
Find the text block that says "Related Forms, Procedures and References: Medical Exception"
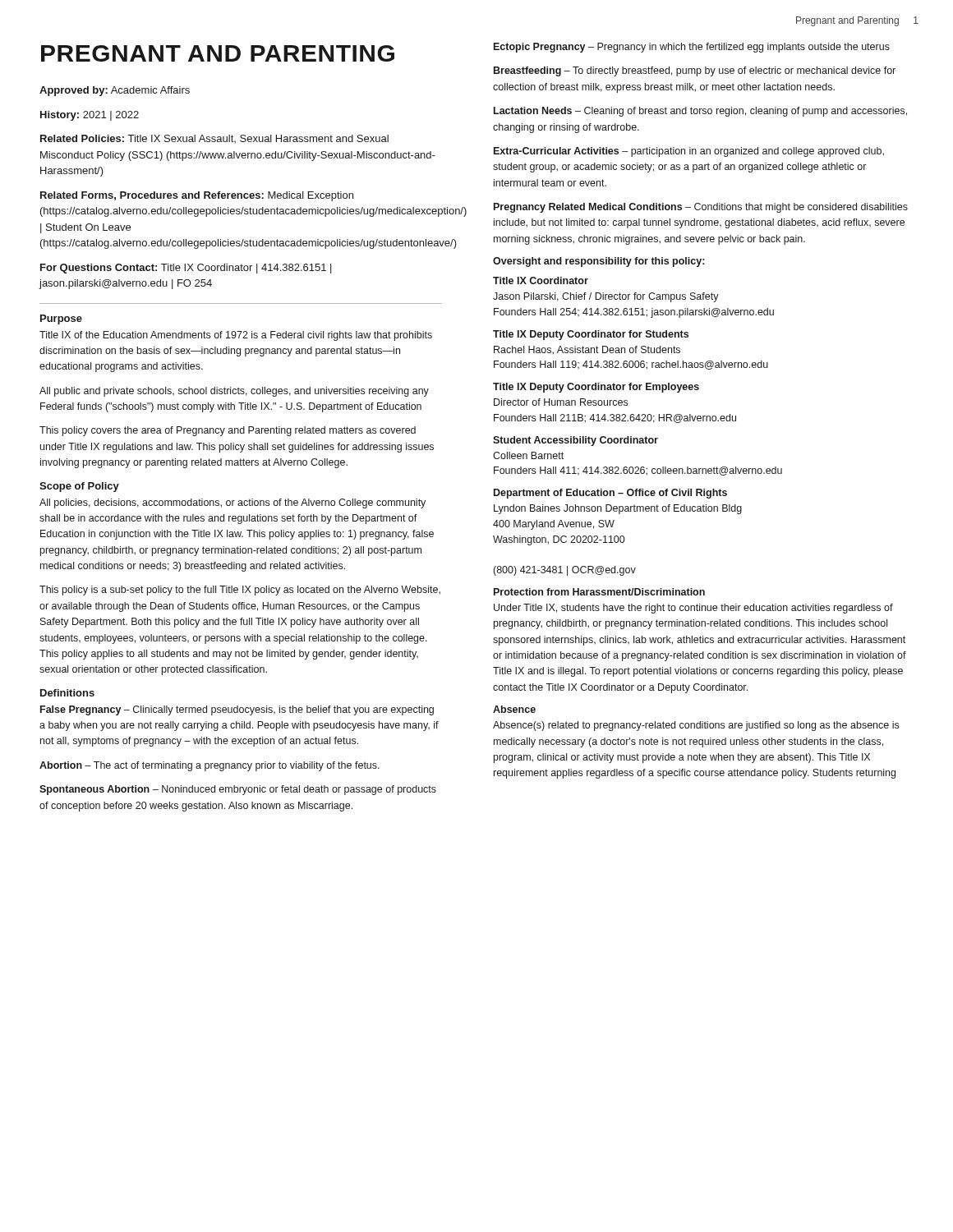point(241,219)
